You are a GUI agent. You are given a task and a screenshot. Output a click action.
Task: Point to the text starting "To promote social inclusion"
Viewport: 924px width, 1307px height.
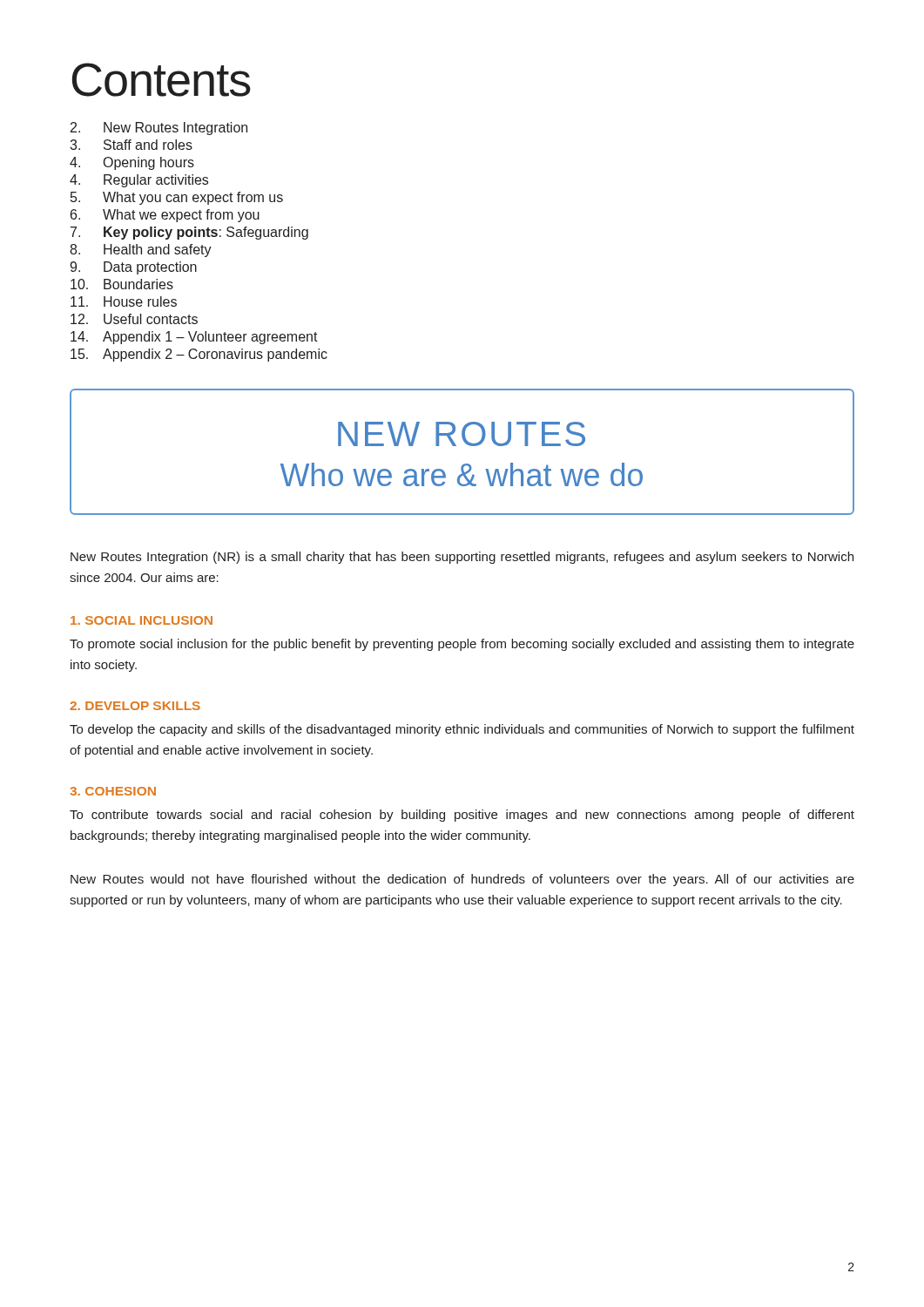click(462, 654)
